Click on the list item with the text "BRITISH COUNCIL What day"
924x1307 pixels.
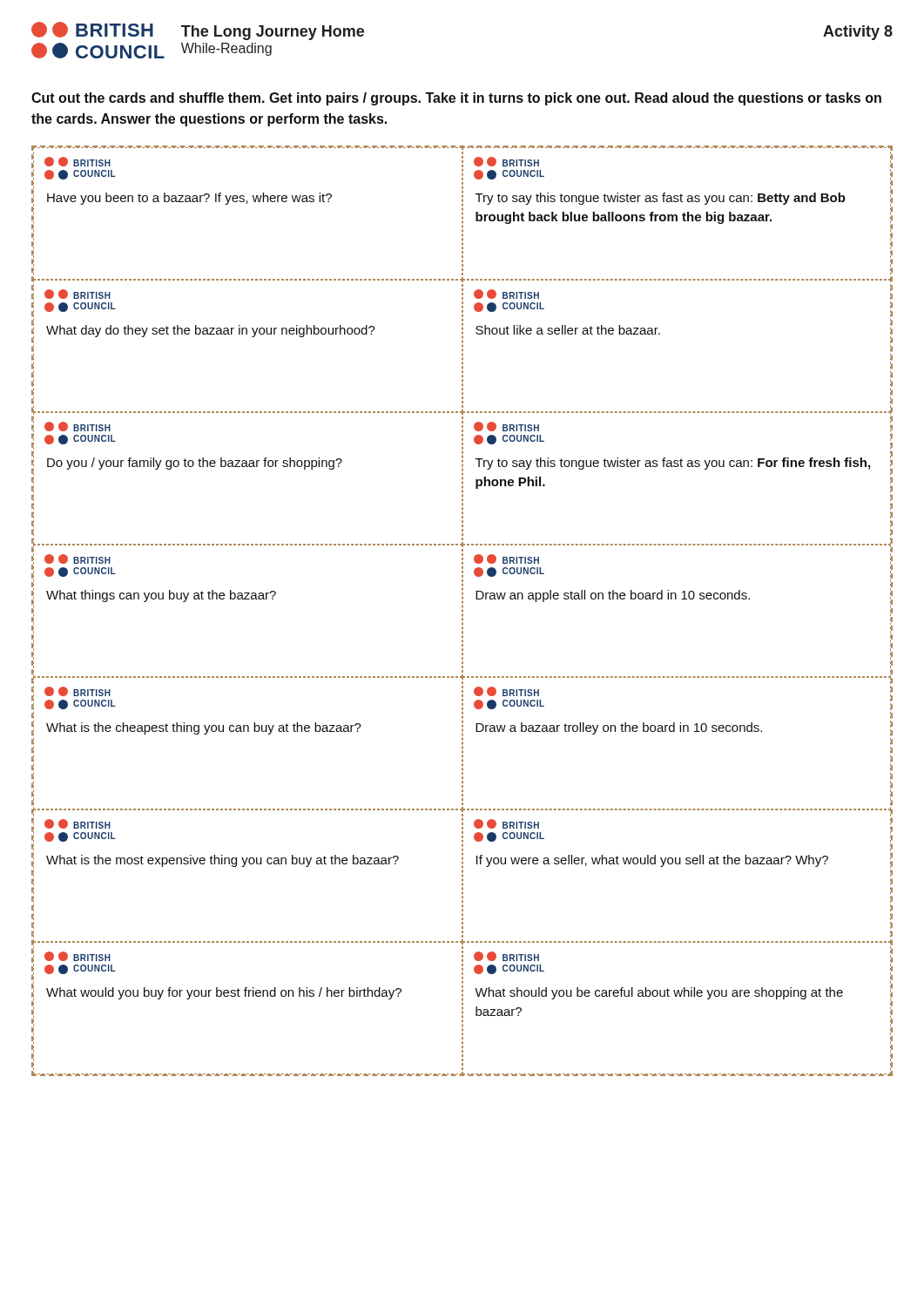248,346
